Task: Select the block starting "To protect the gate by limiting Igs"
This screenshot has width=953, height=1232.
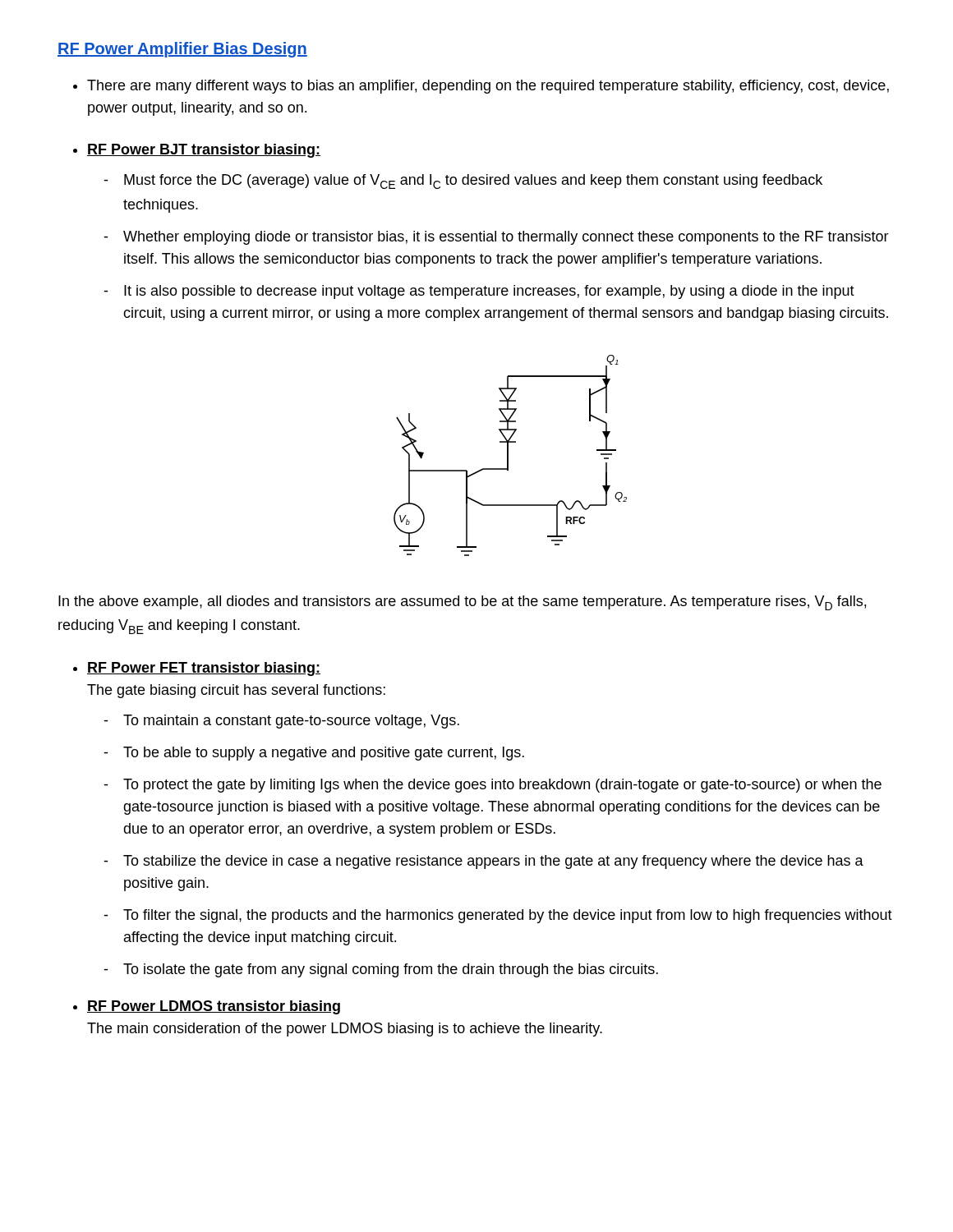Action: click(x=503, y=807)
